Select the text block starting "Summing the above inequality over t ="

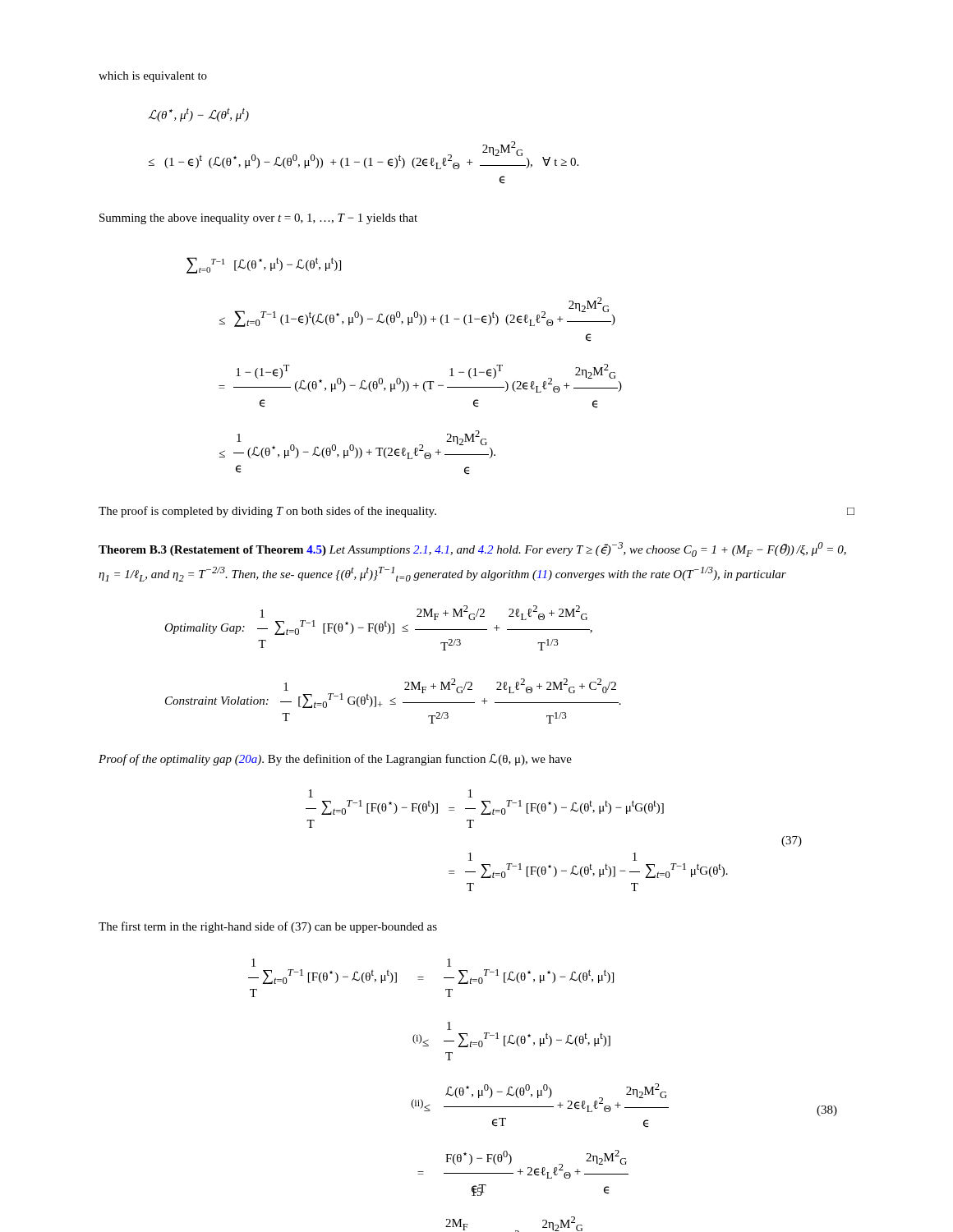click(258, 217)
